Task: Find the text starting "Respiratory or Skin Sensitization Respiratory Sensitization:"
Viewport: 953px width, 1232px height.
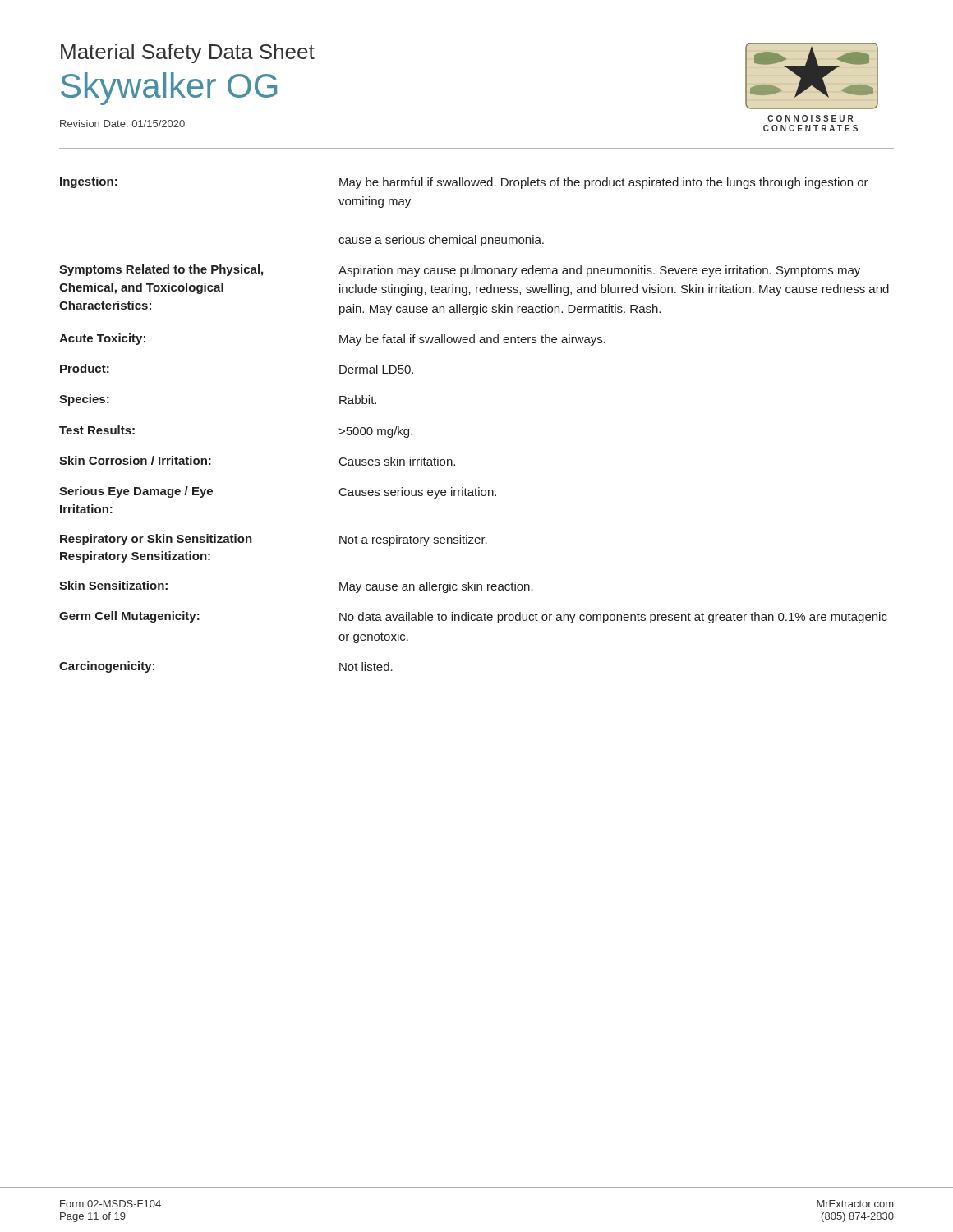Action: pos(156,547)
